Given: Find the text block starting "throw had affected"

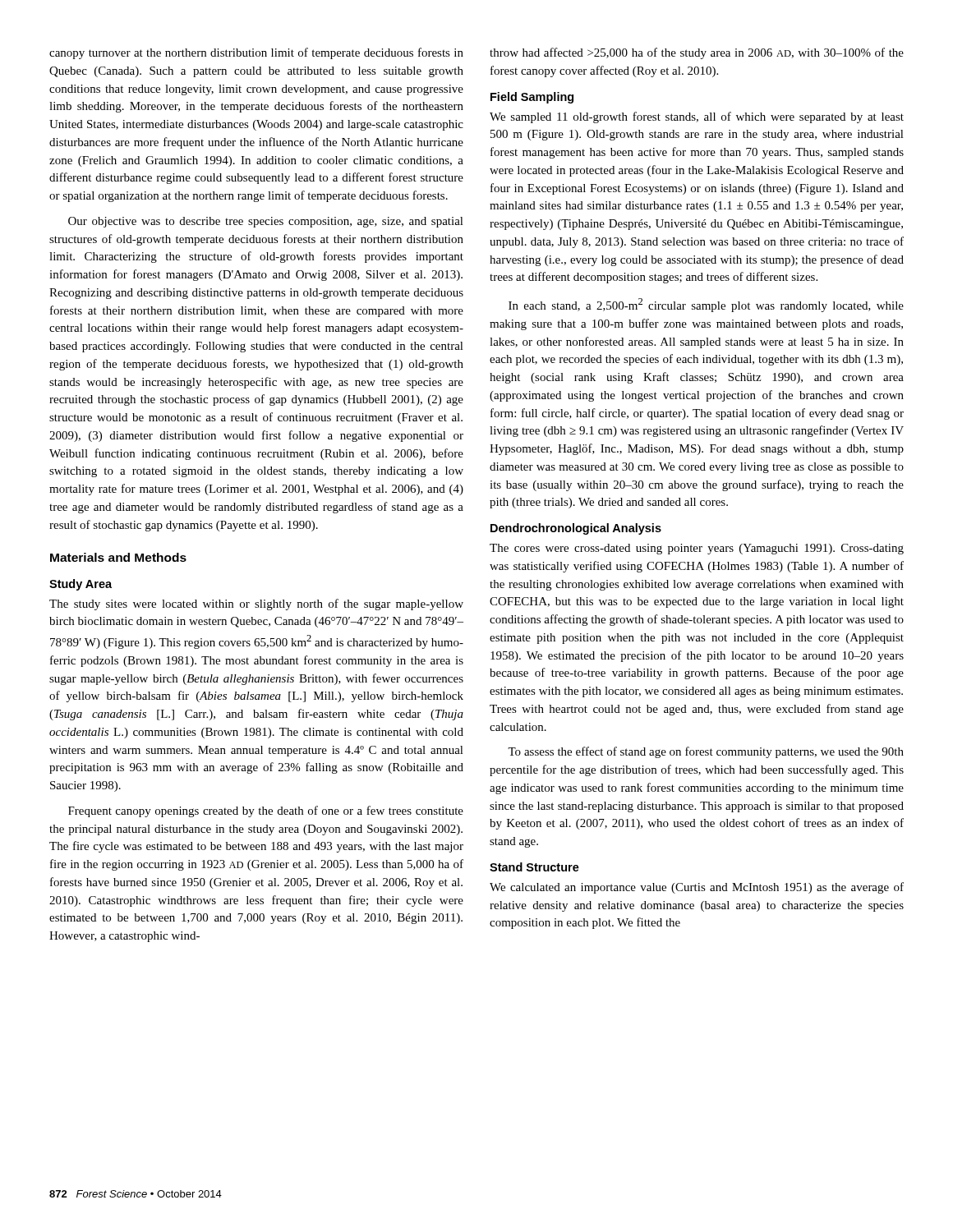Looking at the screenshot, I should click(697, 62).
